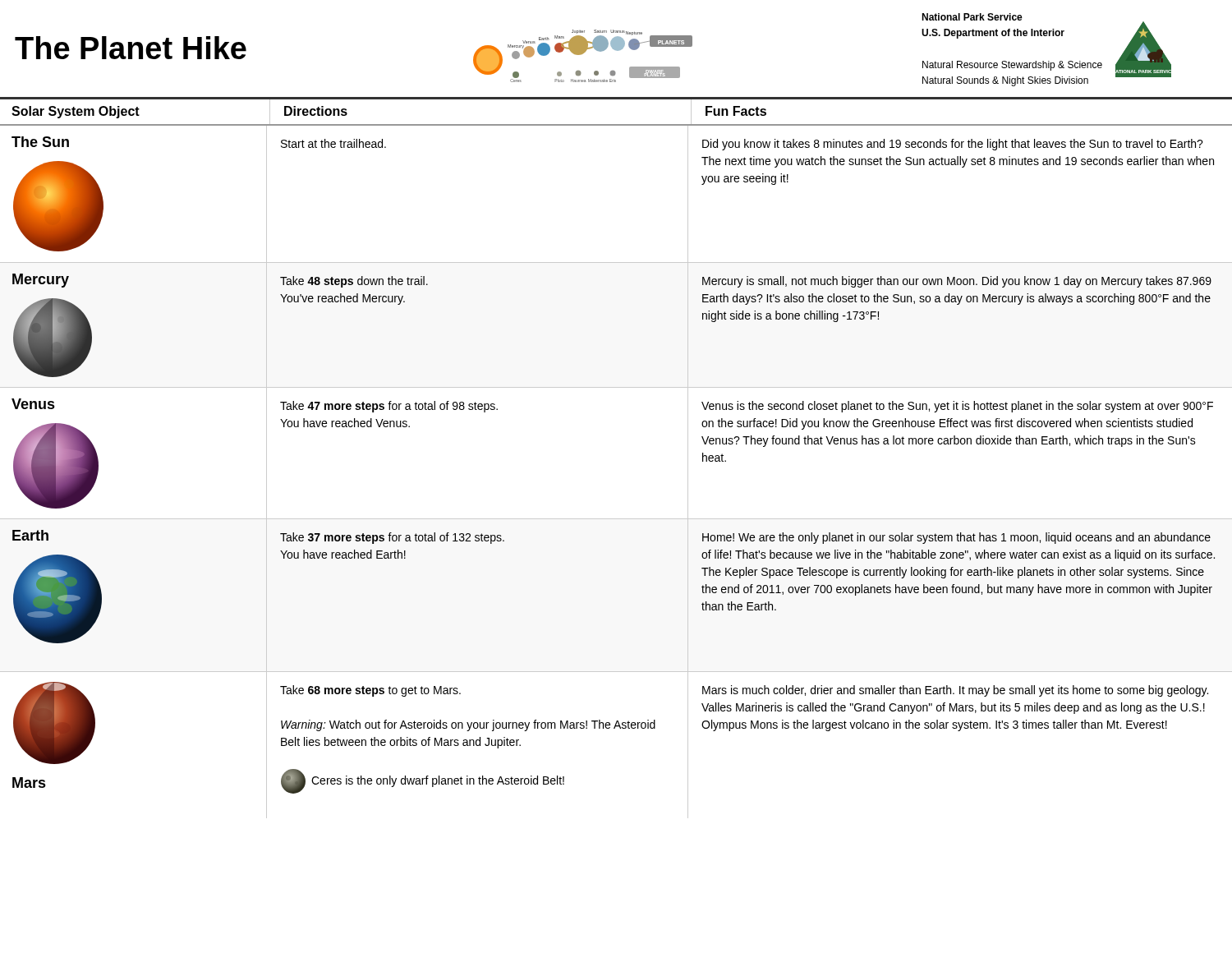Point to the element starting "Take 68 more steps to get to Mars."
This screenshot has height=953, width=1232.
(477, 739)
